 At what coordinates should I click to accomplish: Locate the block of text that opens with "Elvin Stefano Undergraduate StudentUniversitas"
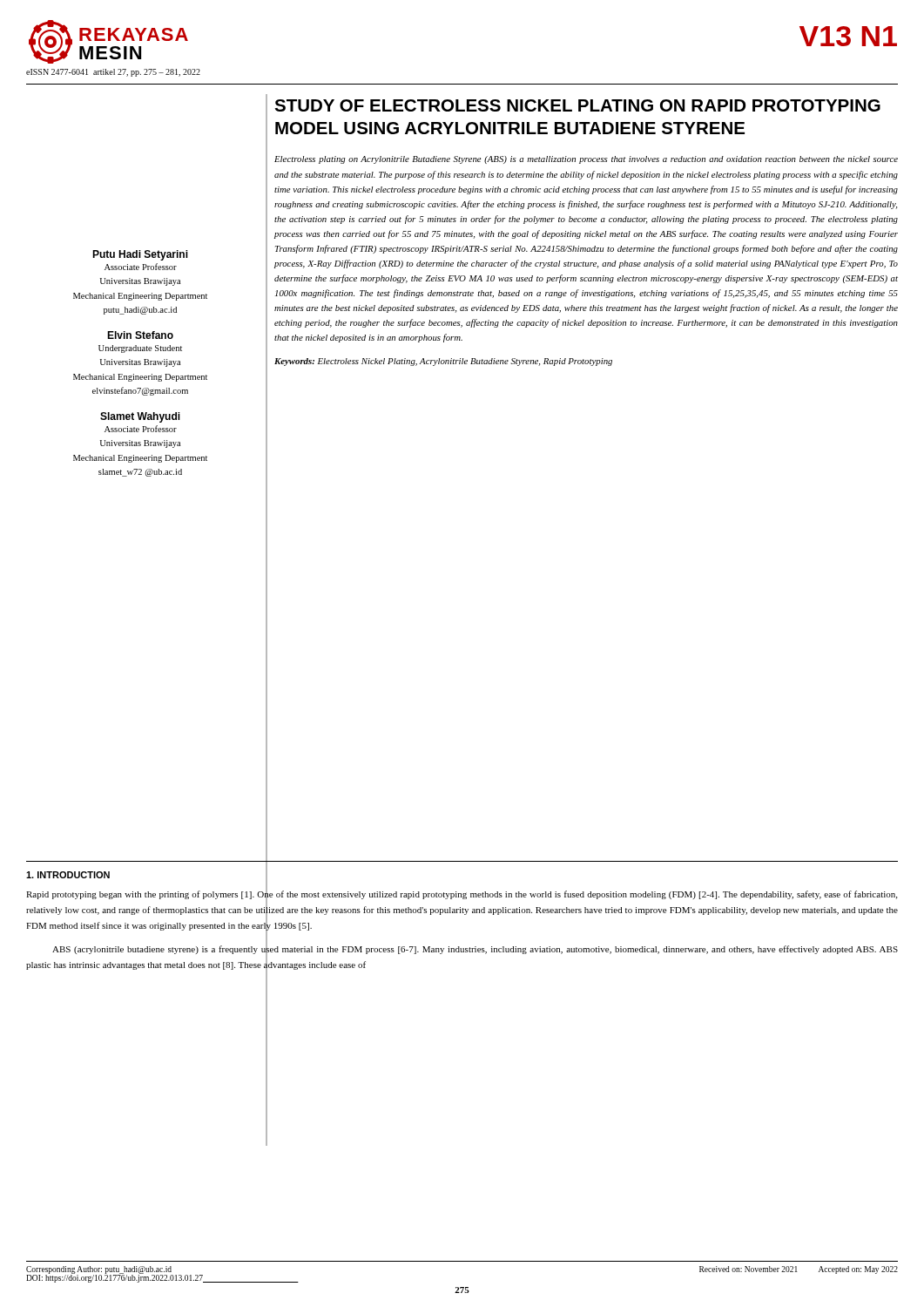click(140, 364)
